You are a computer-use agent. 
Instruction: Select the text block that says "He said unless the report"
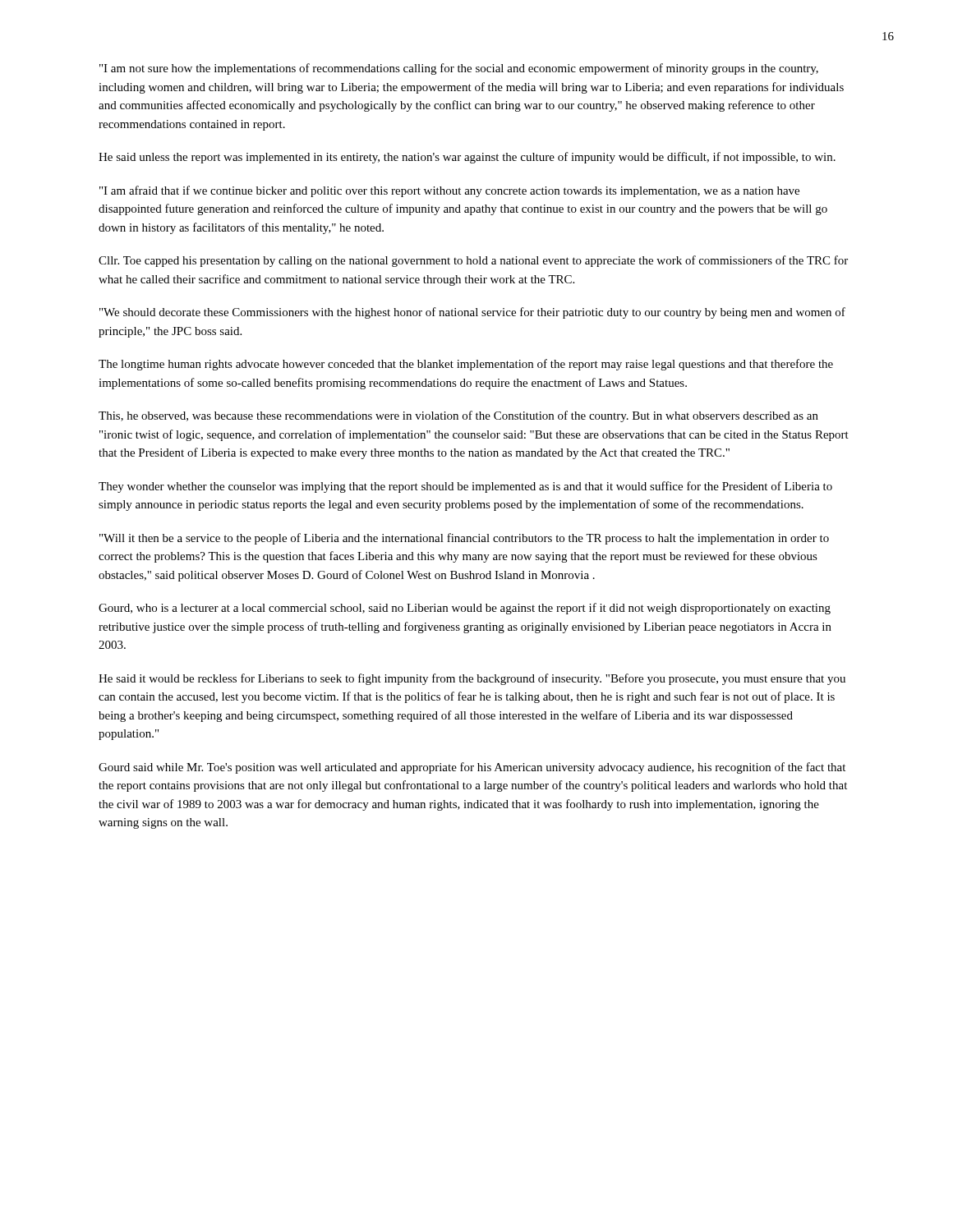(x=467, y=157)
